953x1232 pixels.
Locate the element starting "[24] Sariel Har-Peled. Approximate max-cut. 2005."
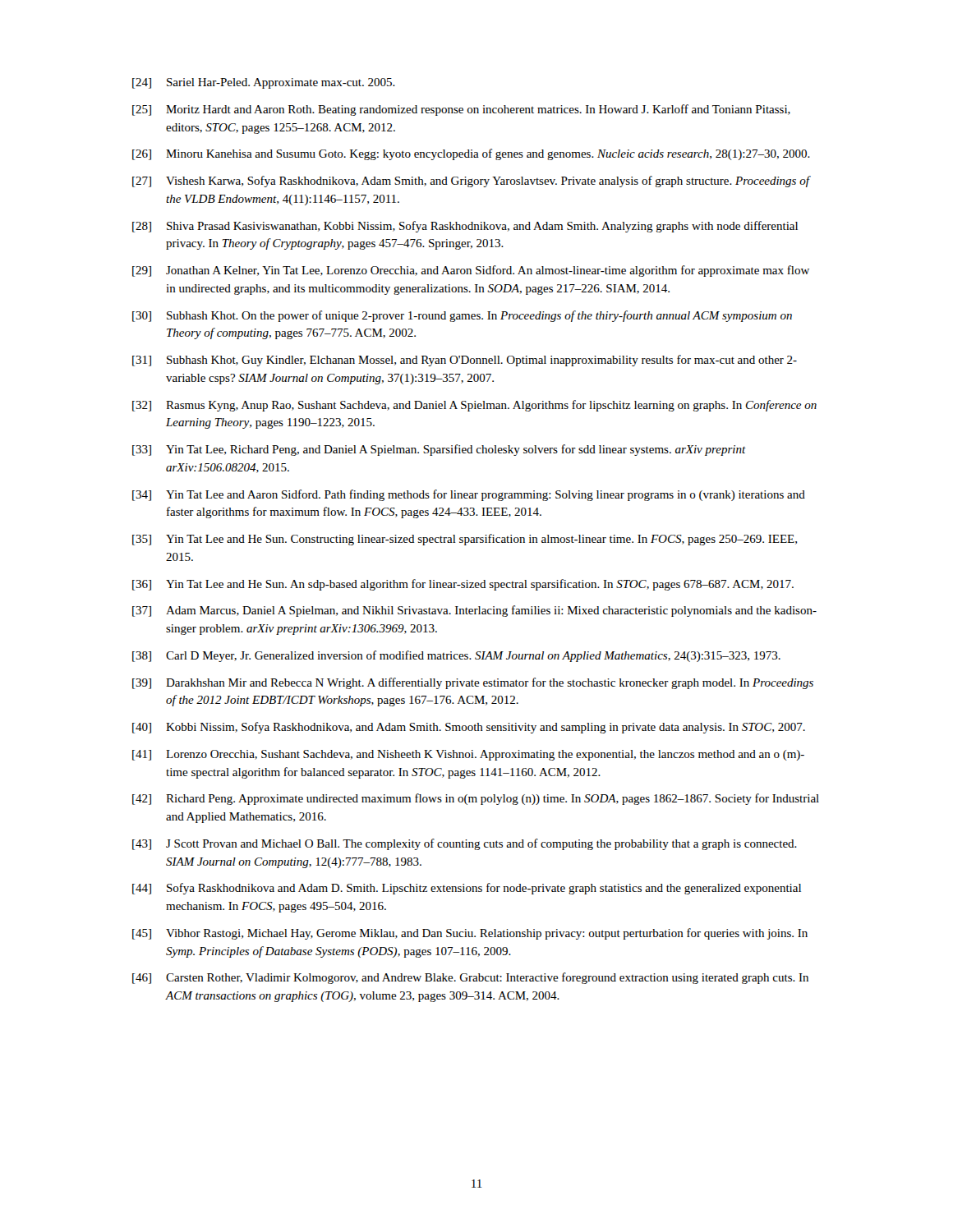pos(264,83)
